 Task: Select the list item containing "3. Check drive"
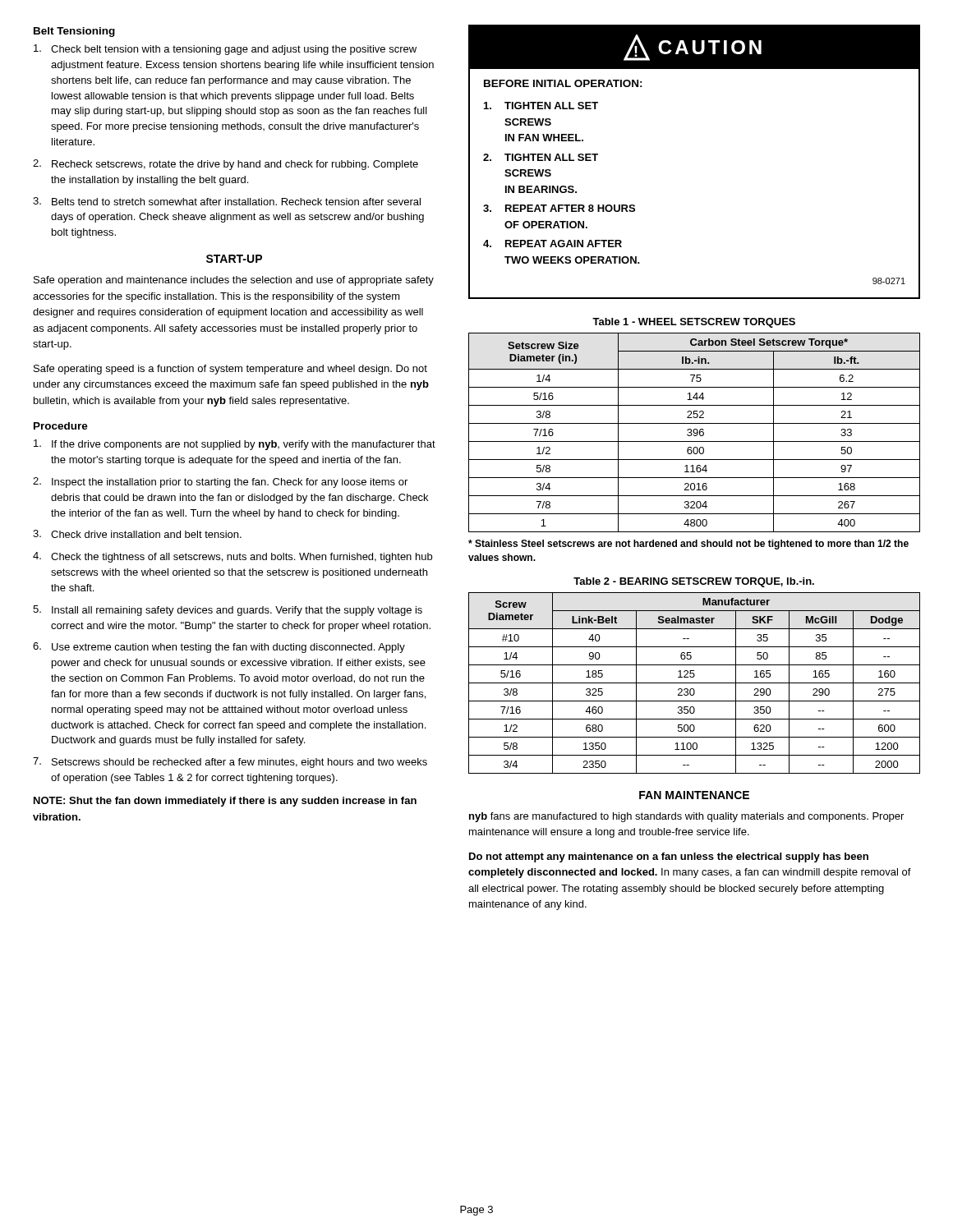click(138, 535)
